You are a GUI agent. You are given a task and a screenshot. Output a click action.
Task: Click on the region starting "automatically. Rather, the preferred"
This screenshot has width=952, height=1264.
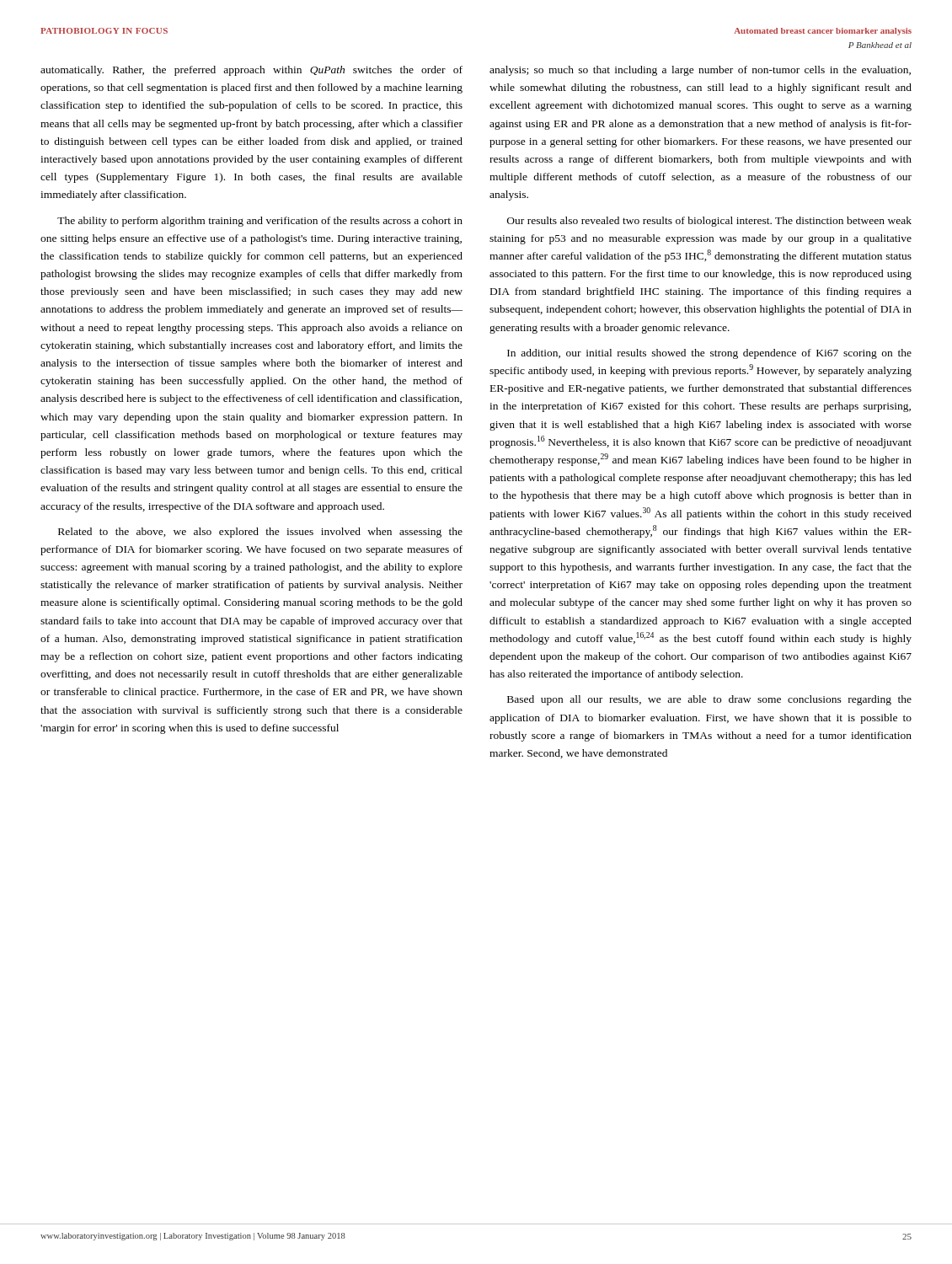pos(251,132)
